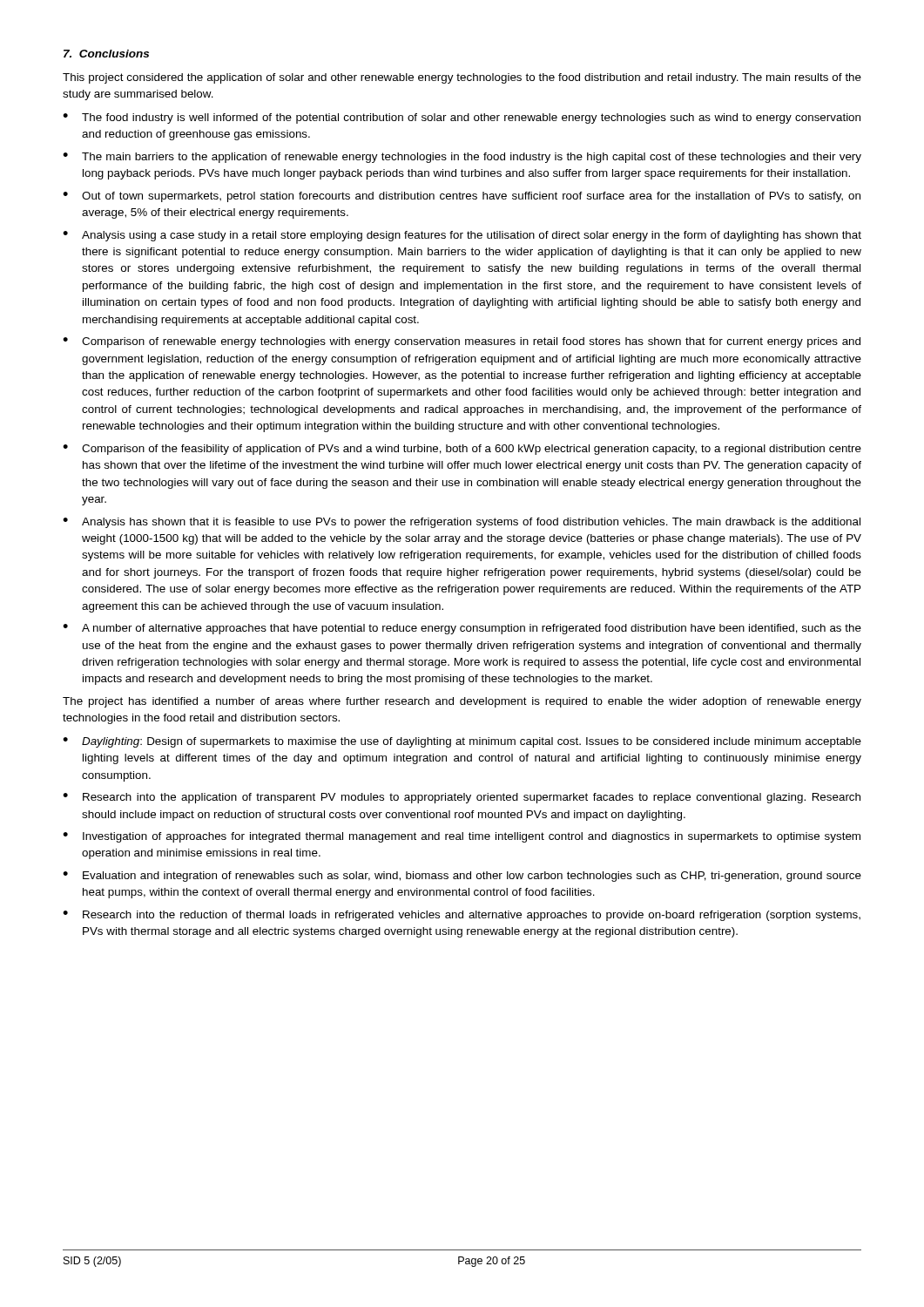Viewport: 924px width, 1307px height.
Task: Find the block on this page that starts "• The food industry is well informed"
Action: [x=462, y=126]
